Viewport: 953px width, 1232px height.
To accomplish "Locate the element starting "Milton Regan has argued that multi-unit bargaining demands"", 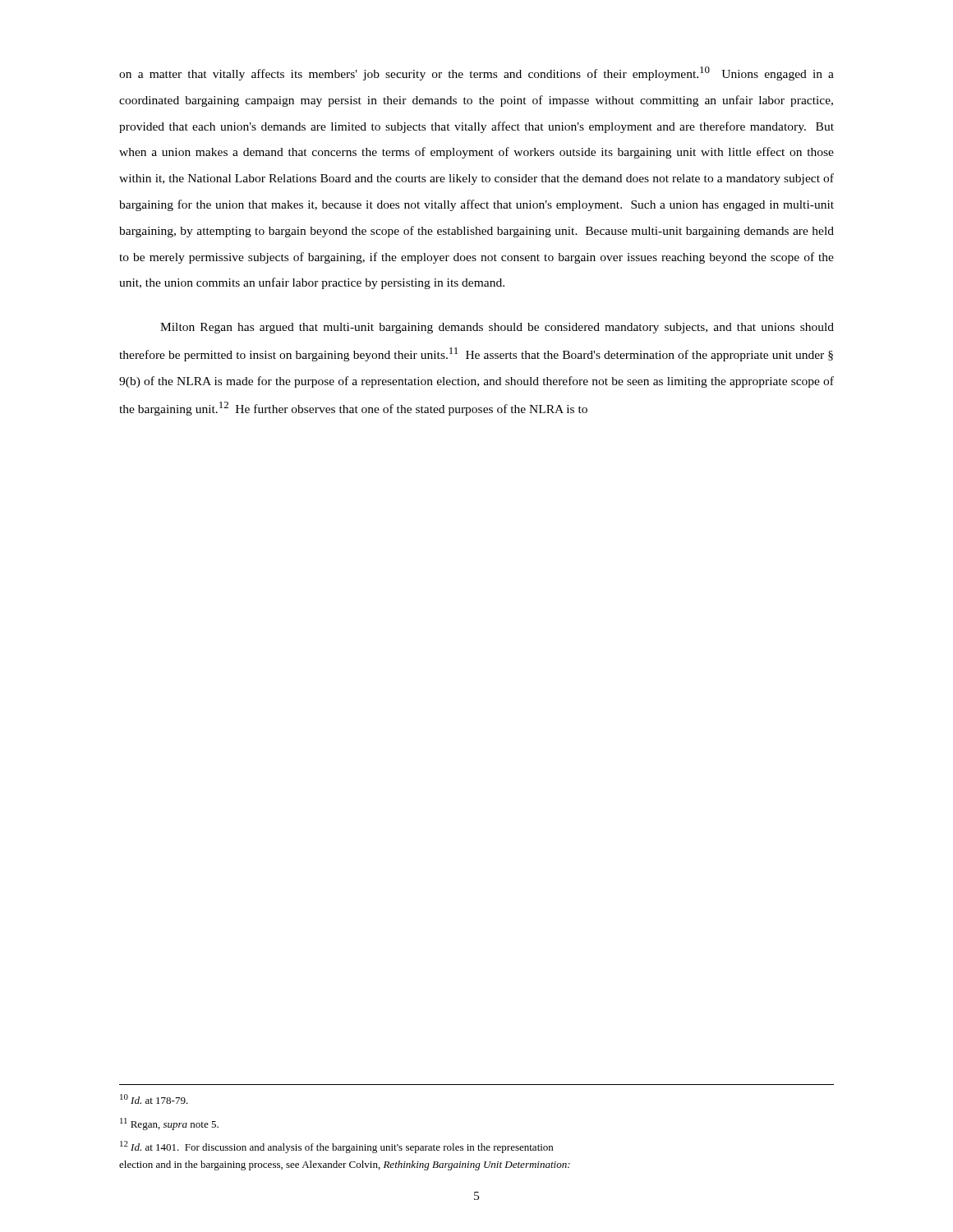I will click(x=476, y=368).
